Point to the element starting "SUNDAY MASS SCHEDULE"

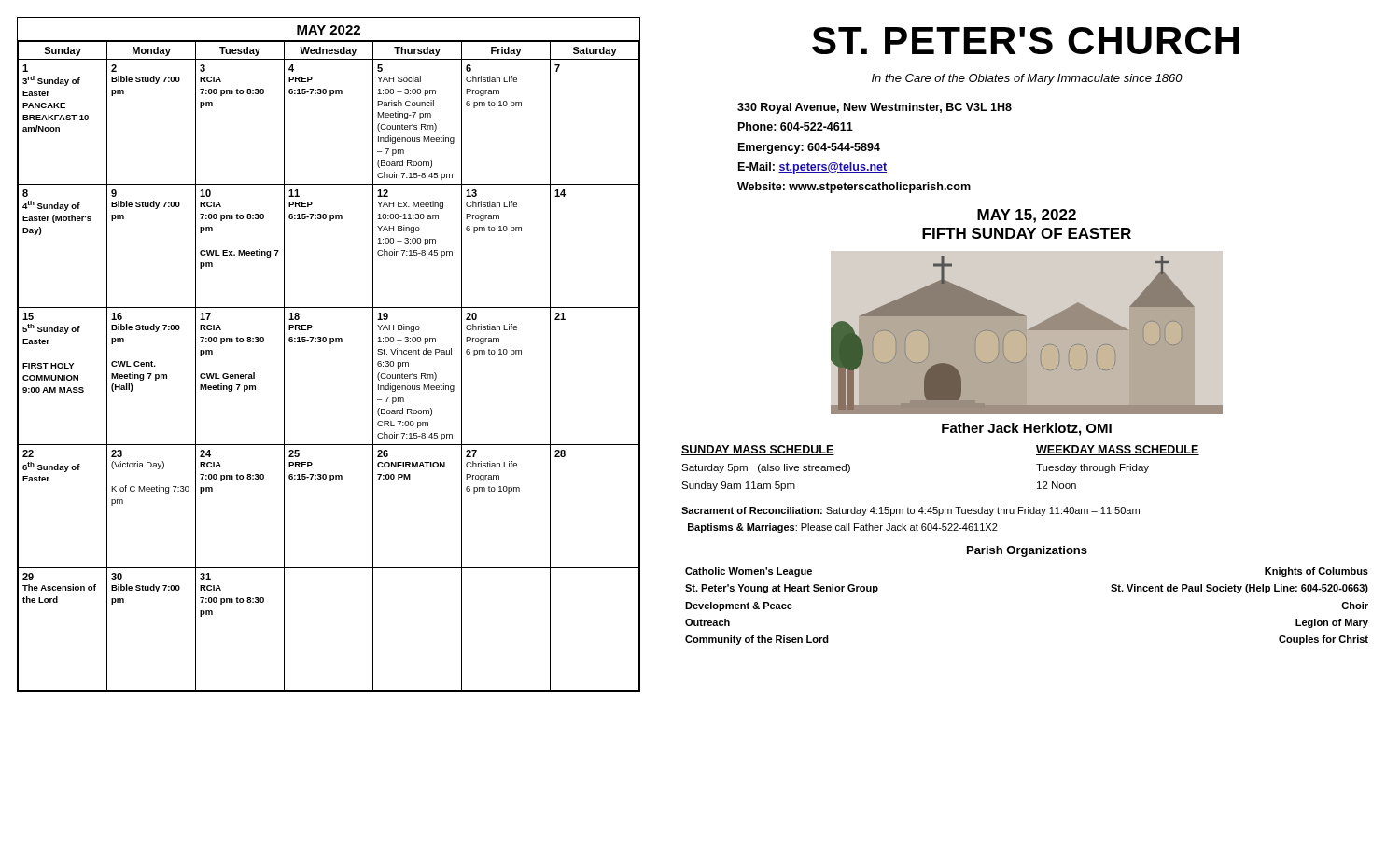coord(758,450)
